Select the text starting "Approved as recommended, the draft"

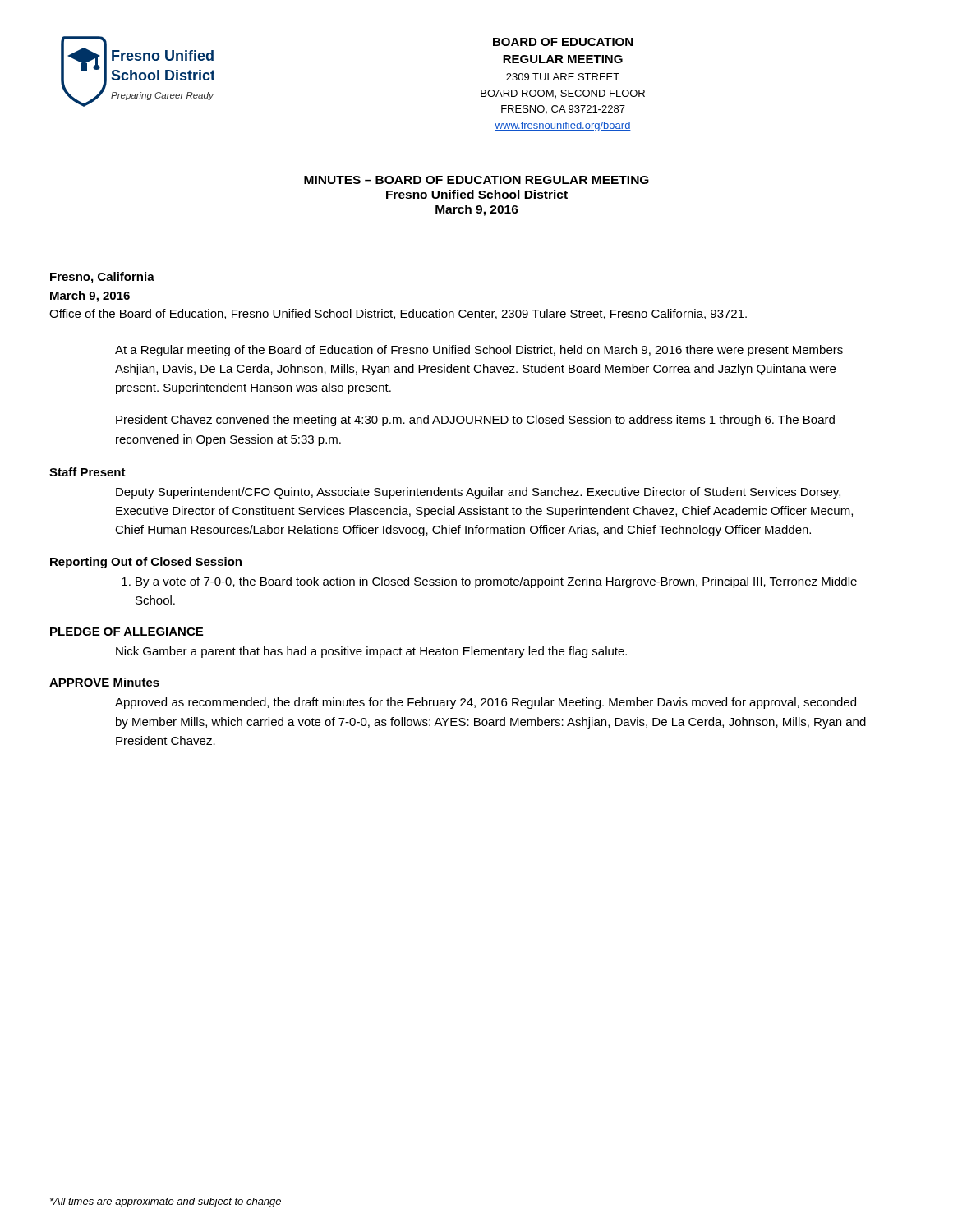click(x=493, y=721)
